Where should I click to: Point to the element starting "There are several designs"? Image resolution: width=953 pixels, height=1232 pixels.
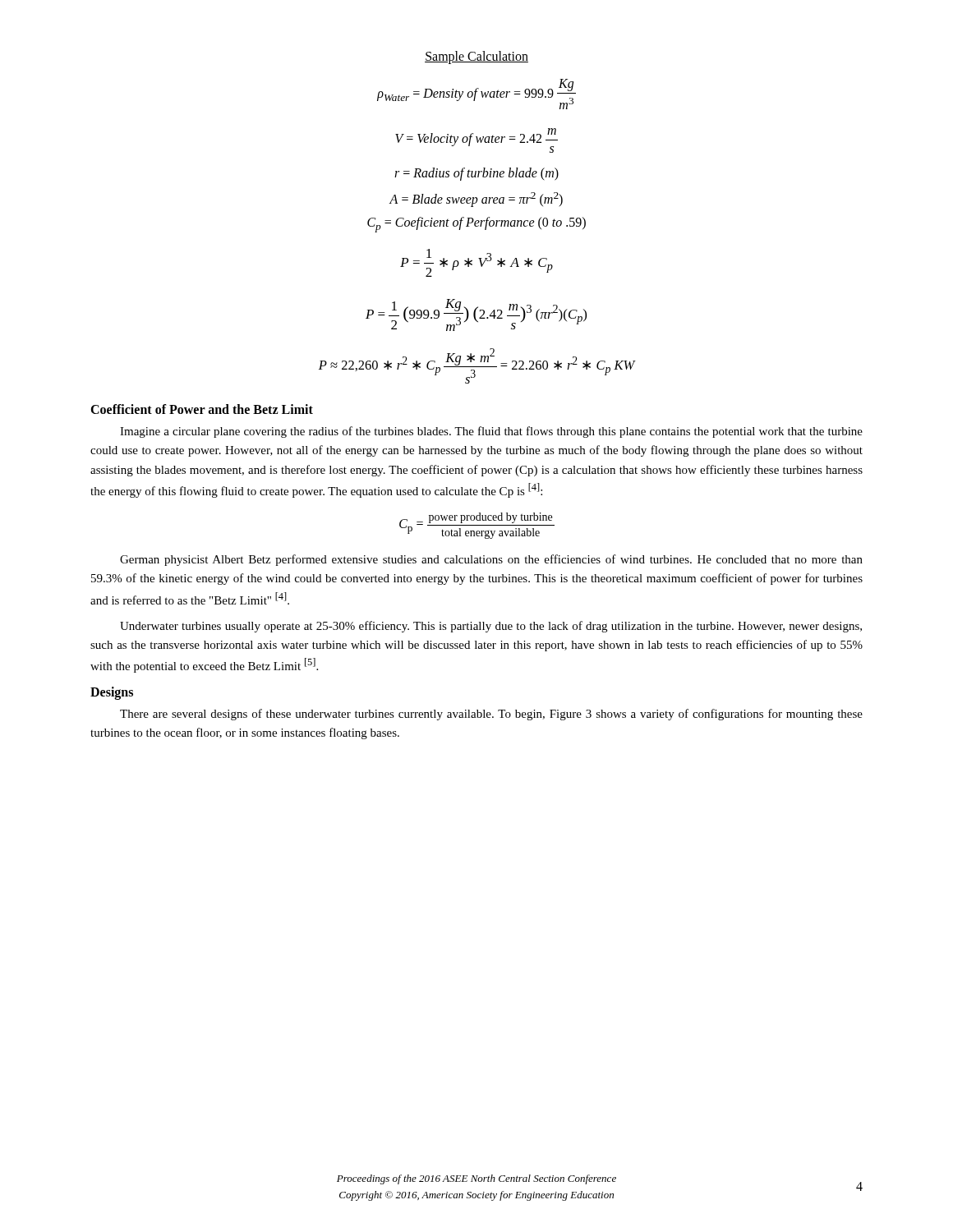(x=476, y=723)
